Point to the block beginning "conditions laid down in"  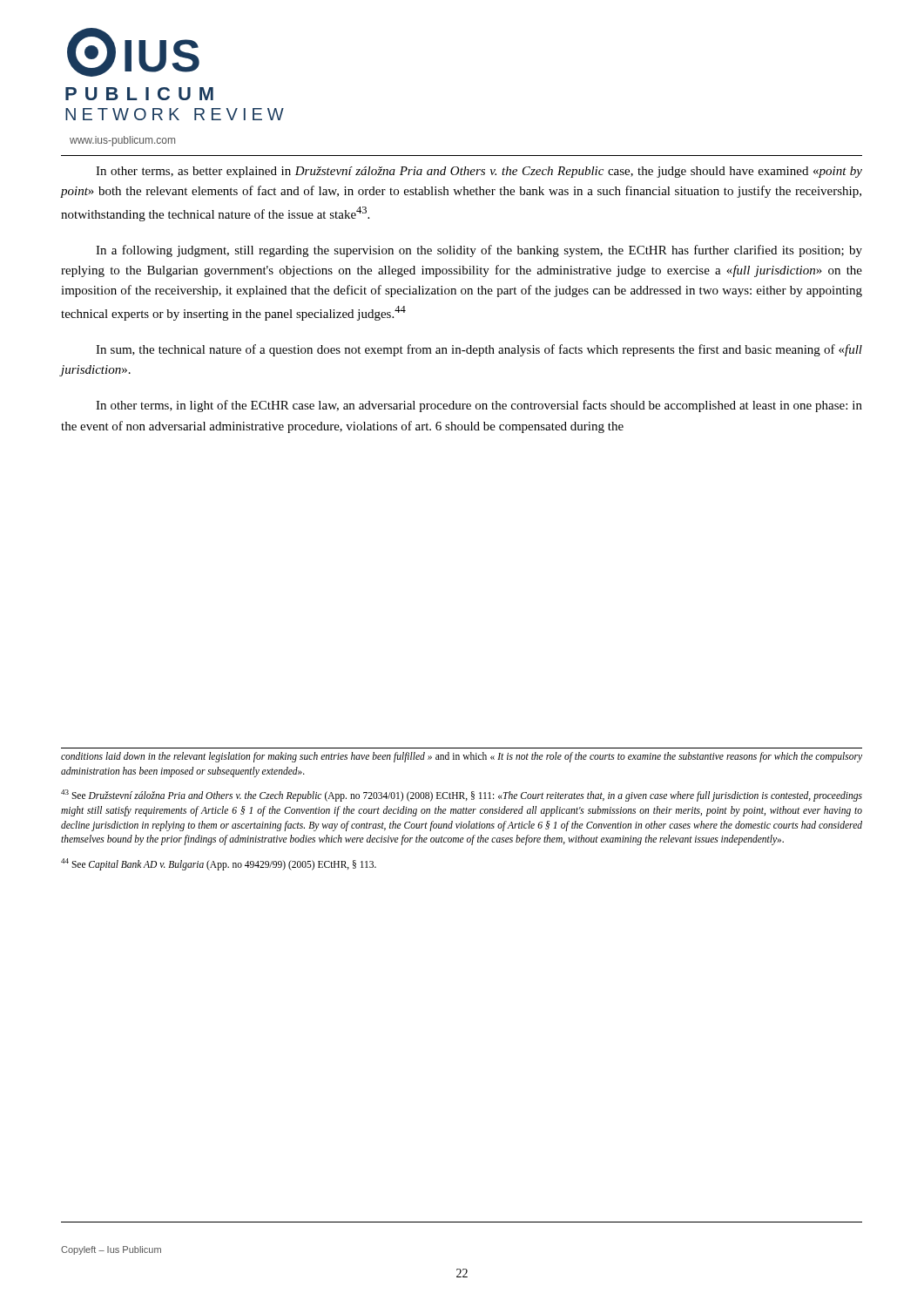point(462,810)
